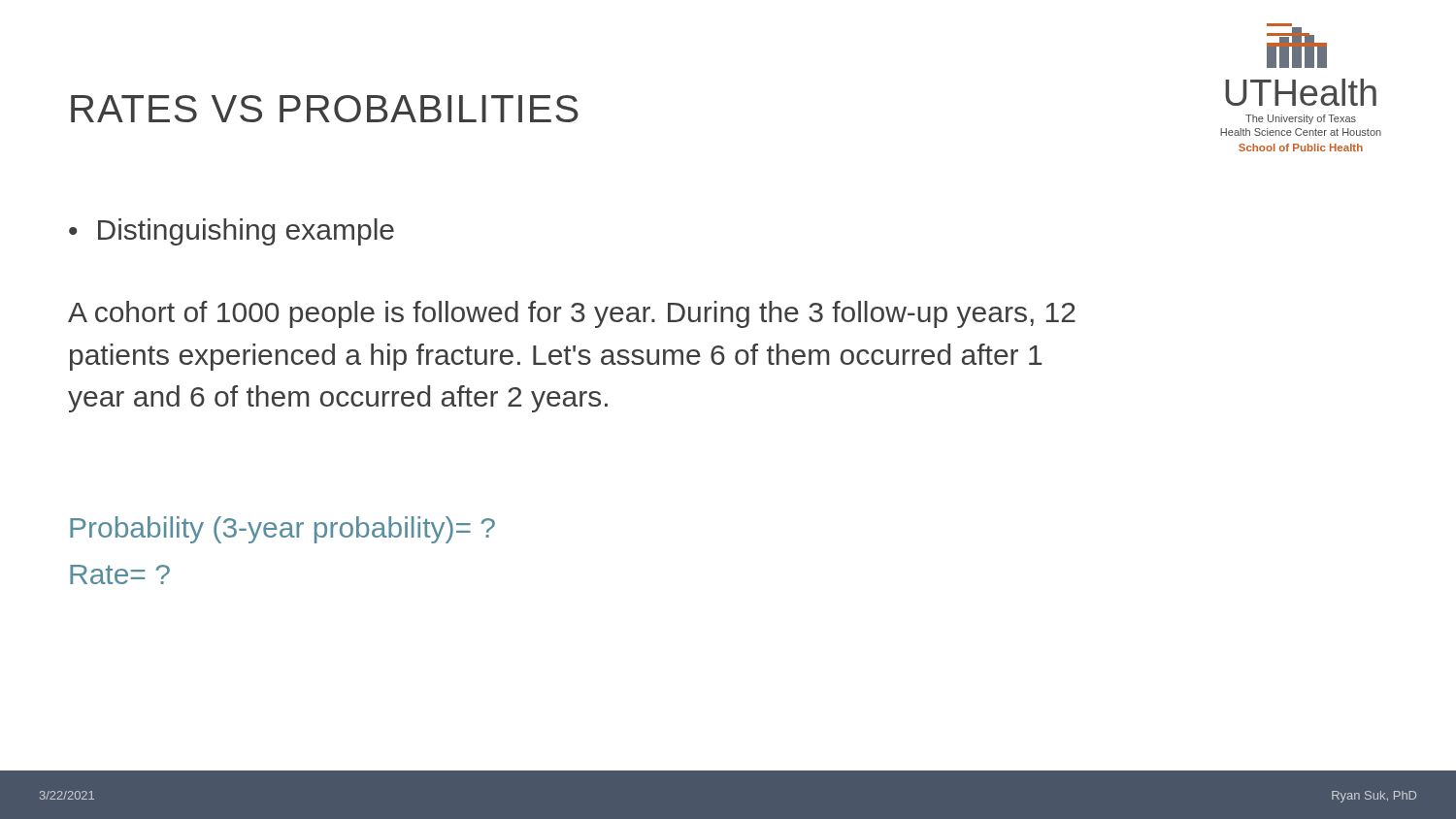This screenshot has width=1456, height=819.
Task: Locate the list item that says "• Distinguishing example"
Action: 232,231
